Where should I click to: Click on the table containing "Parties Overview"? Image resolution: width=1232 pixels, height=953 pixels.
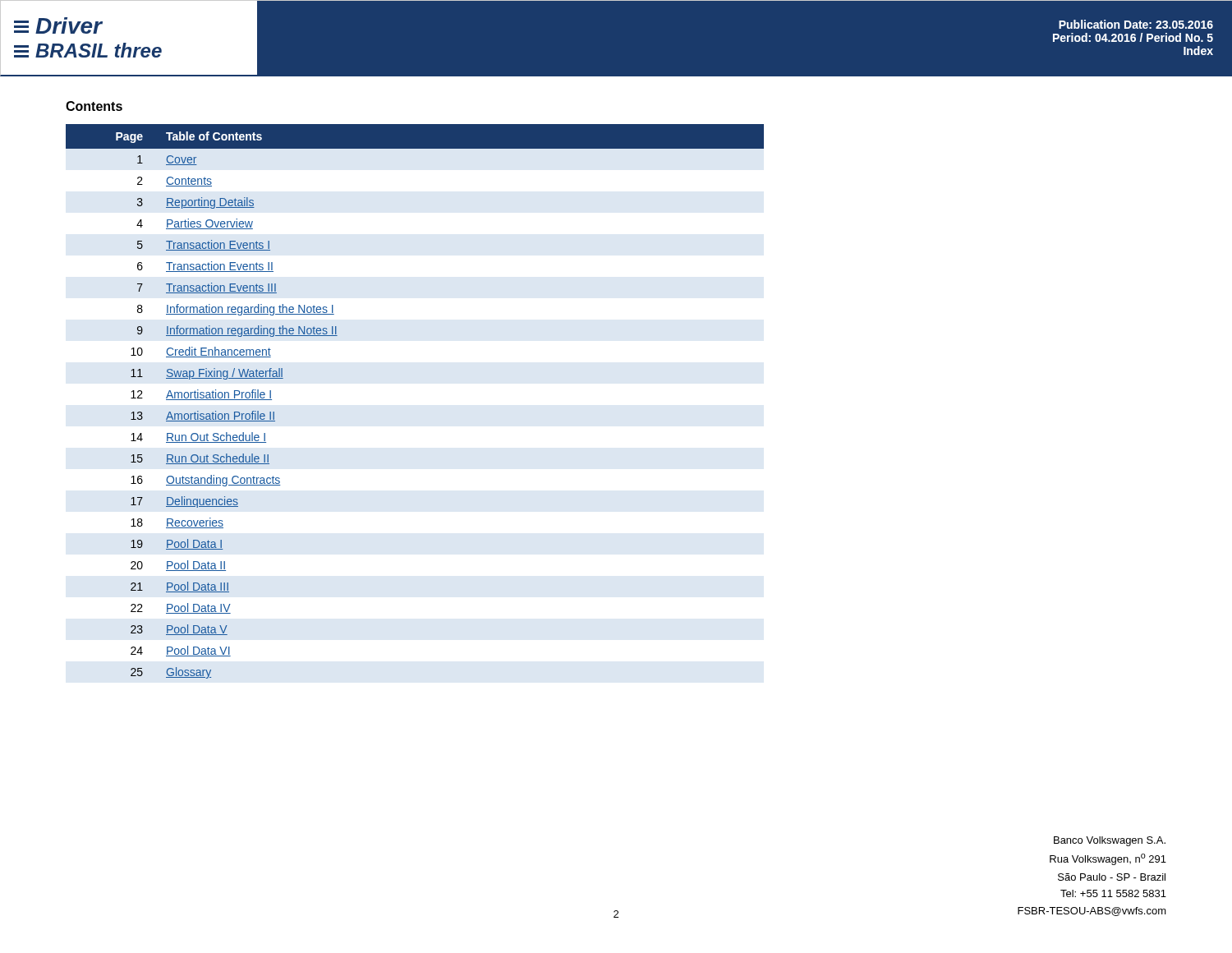pos(616,403)
